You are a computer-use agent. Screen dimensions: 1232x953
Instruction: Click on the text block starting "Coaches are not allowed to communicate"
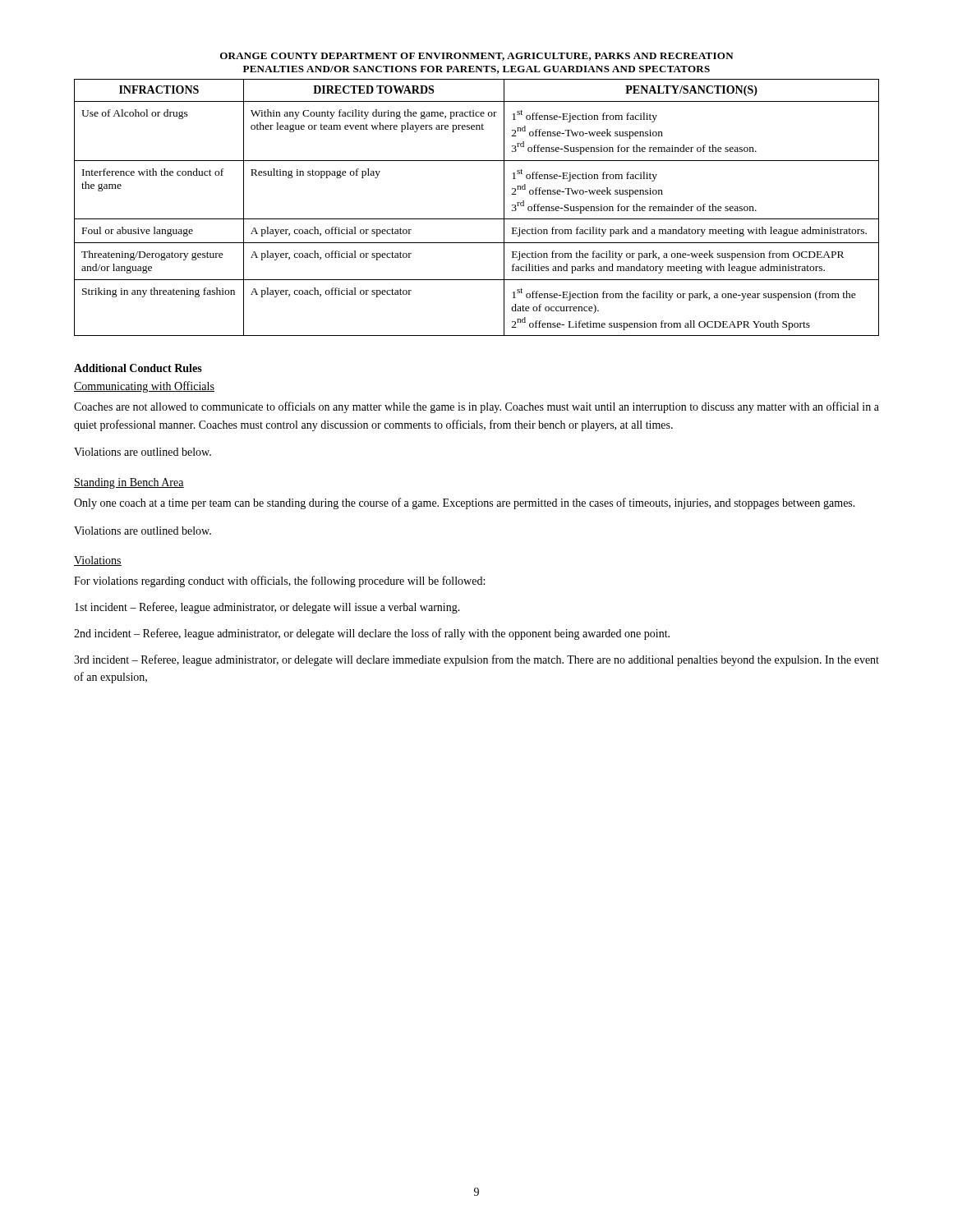click(476, 416)
